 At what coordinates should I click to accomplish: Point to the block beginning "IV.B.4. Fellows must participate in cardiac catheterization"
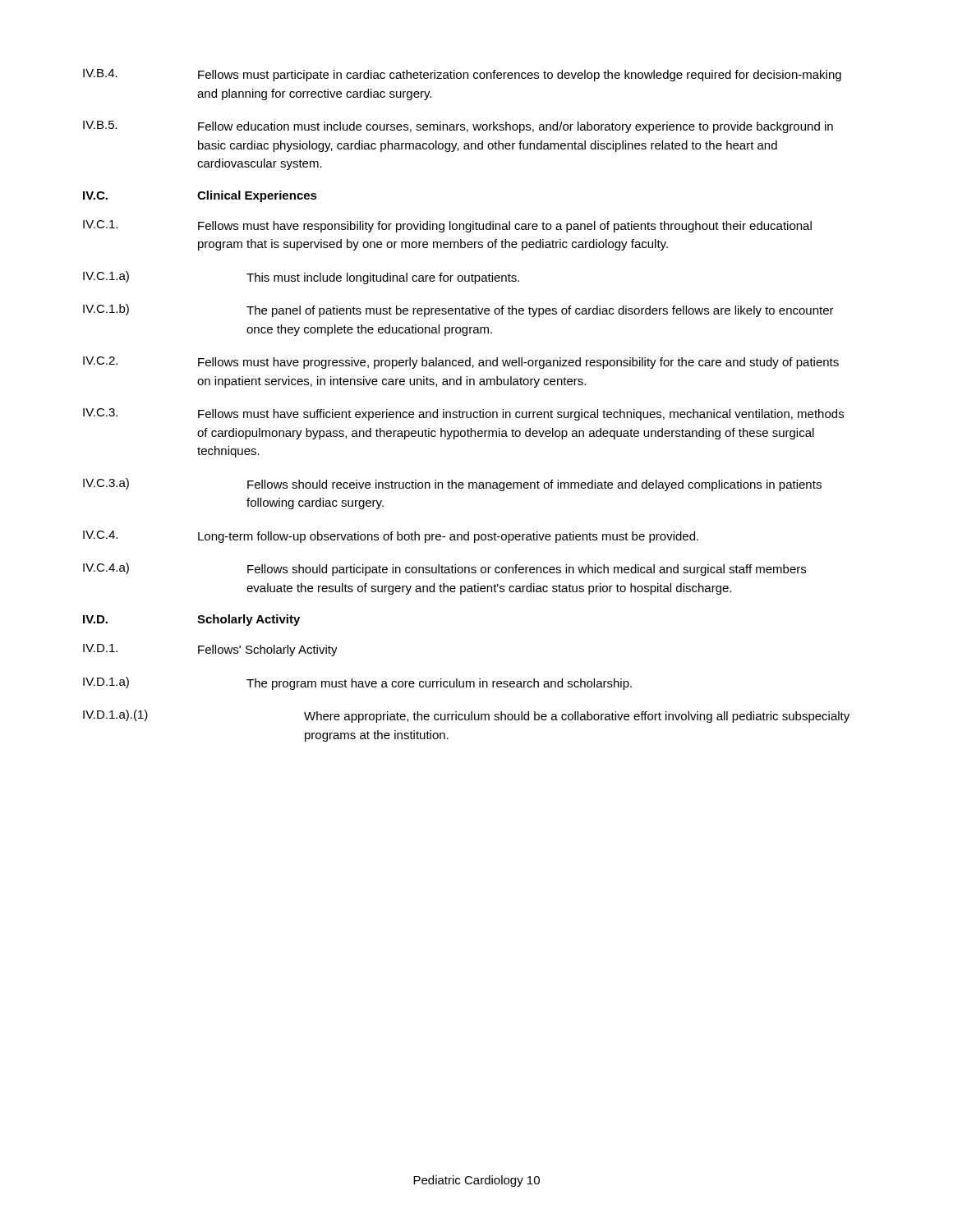click(468, 84)
